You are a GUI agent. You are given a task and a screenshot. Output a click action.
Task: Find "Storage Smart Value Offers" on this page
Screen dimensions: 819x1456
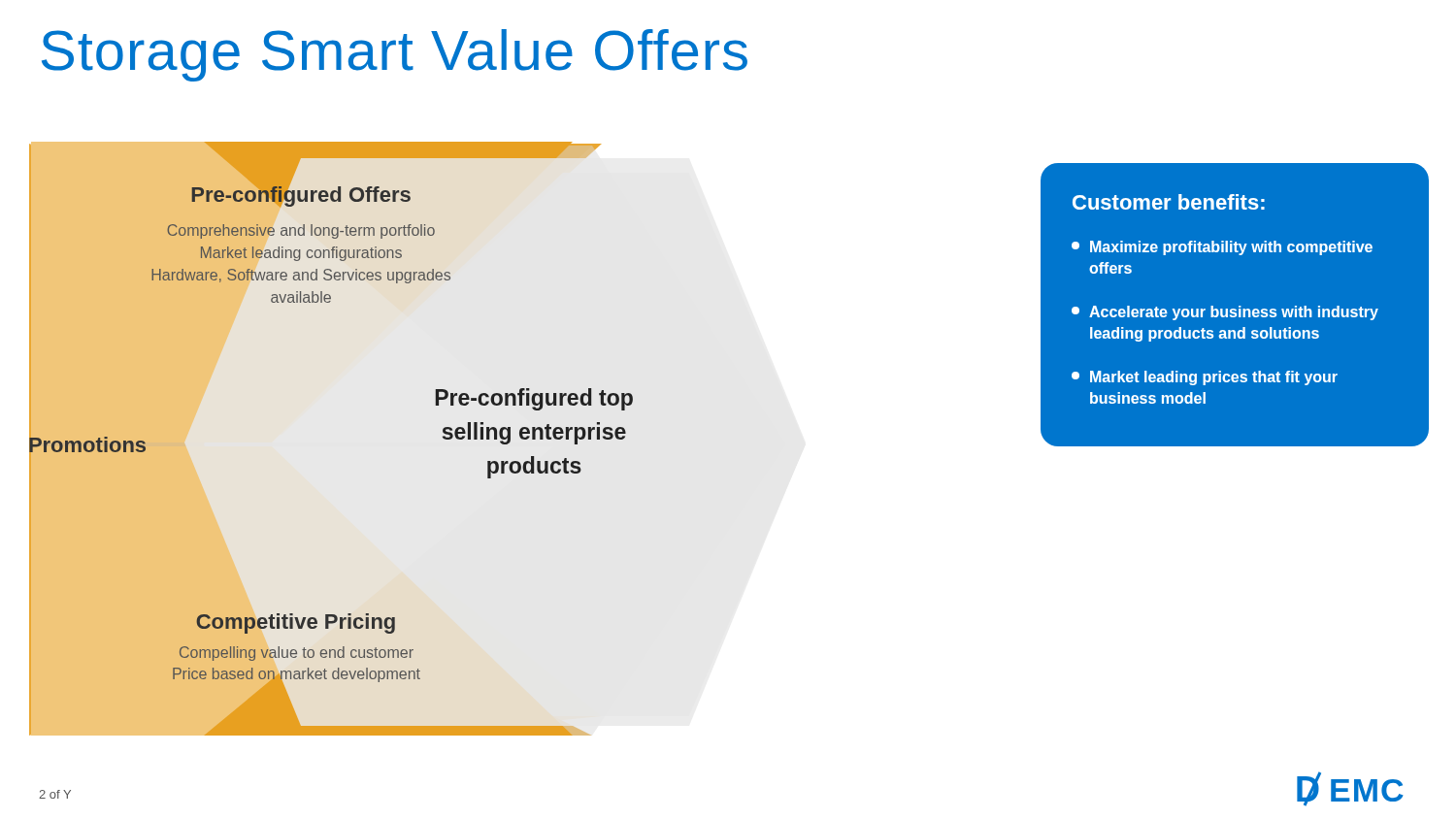point(395,50)
